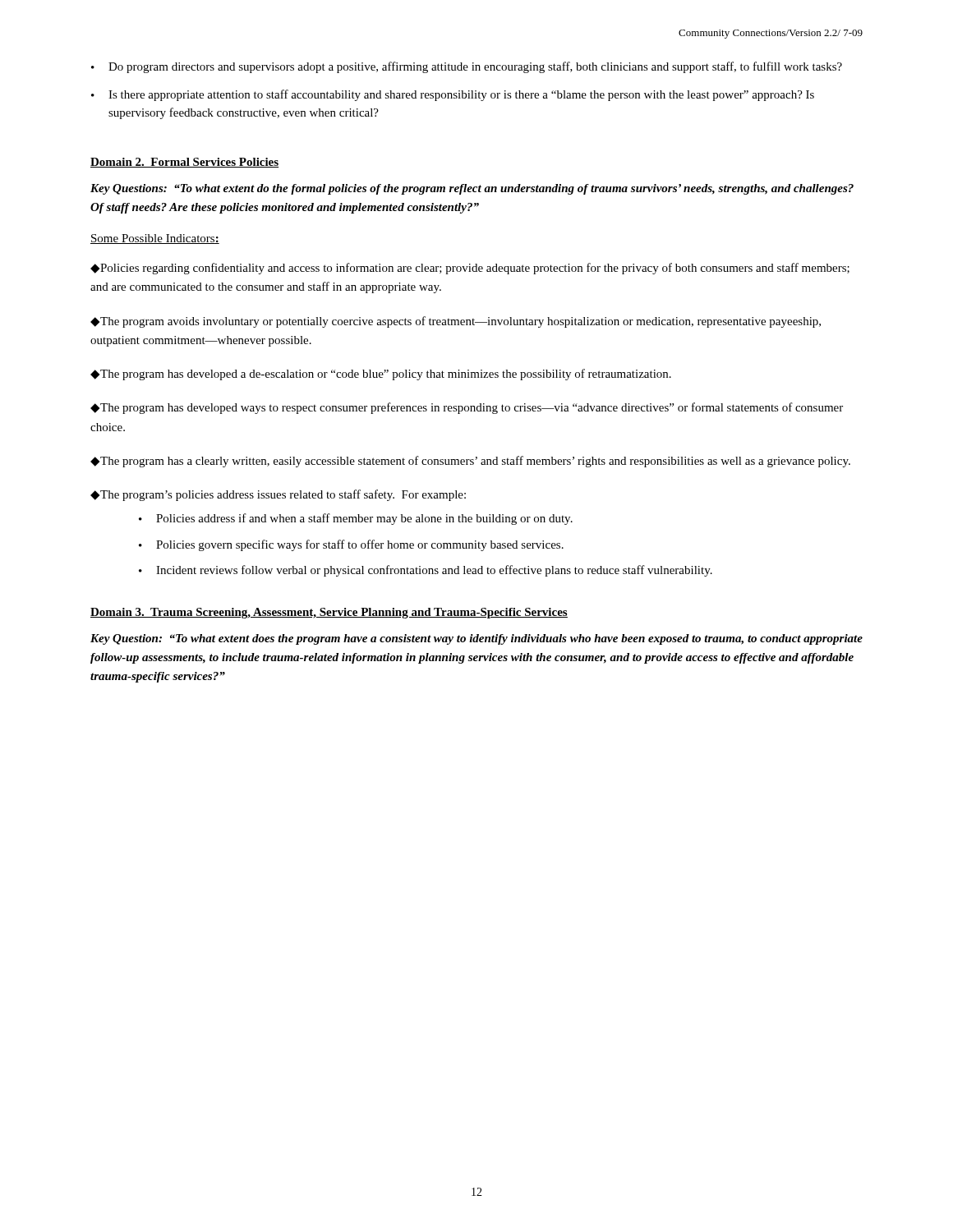The height and width of the screenshot is (1232, 953).
Task: Locate the block of text that opens with "• Is there appropriate attention to staff"
Action: click(x=476, y=103)
